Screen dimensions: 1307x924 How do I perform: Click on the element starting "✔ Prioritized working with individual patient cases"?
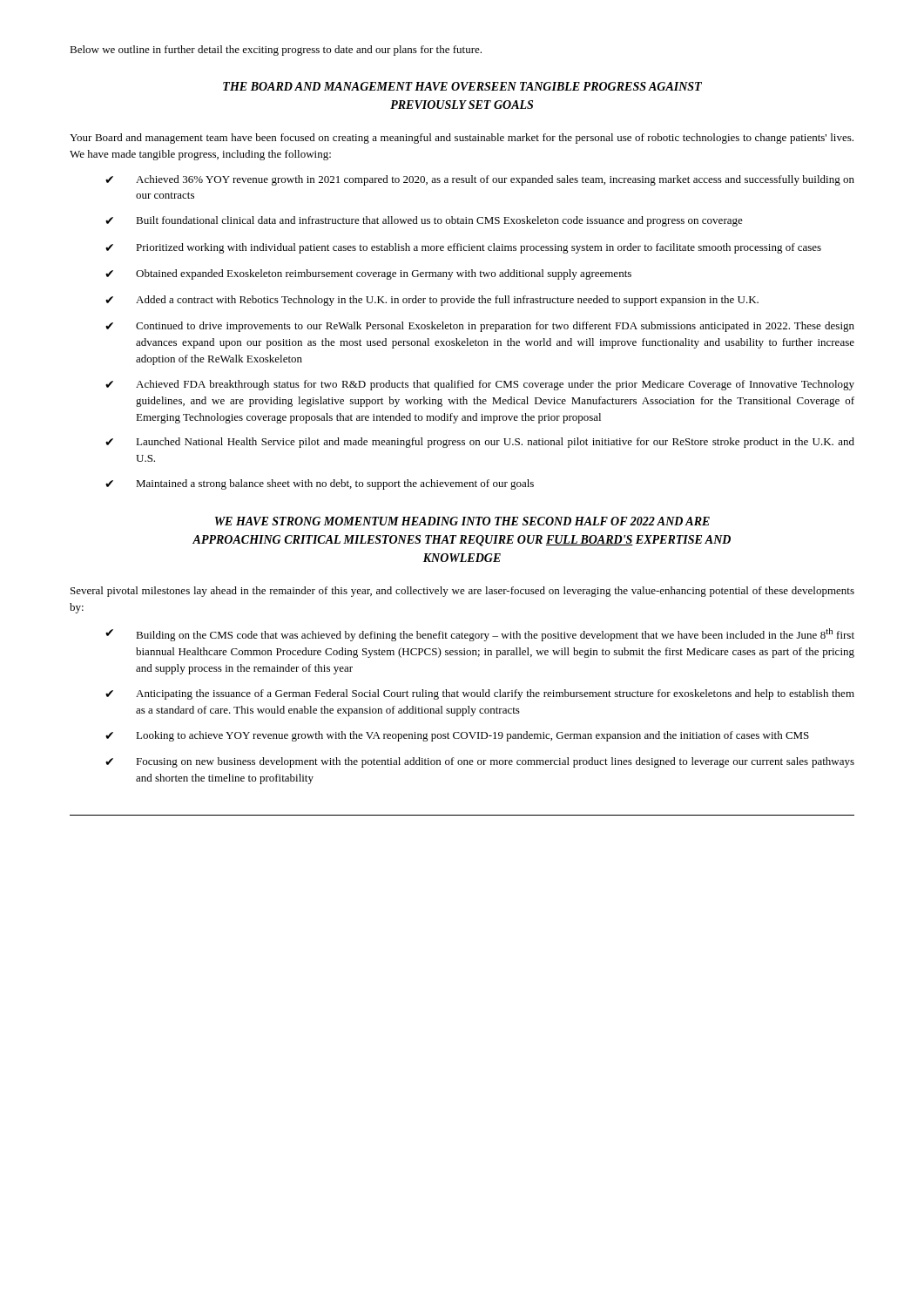coord(479,248)
